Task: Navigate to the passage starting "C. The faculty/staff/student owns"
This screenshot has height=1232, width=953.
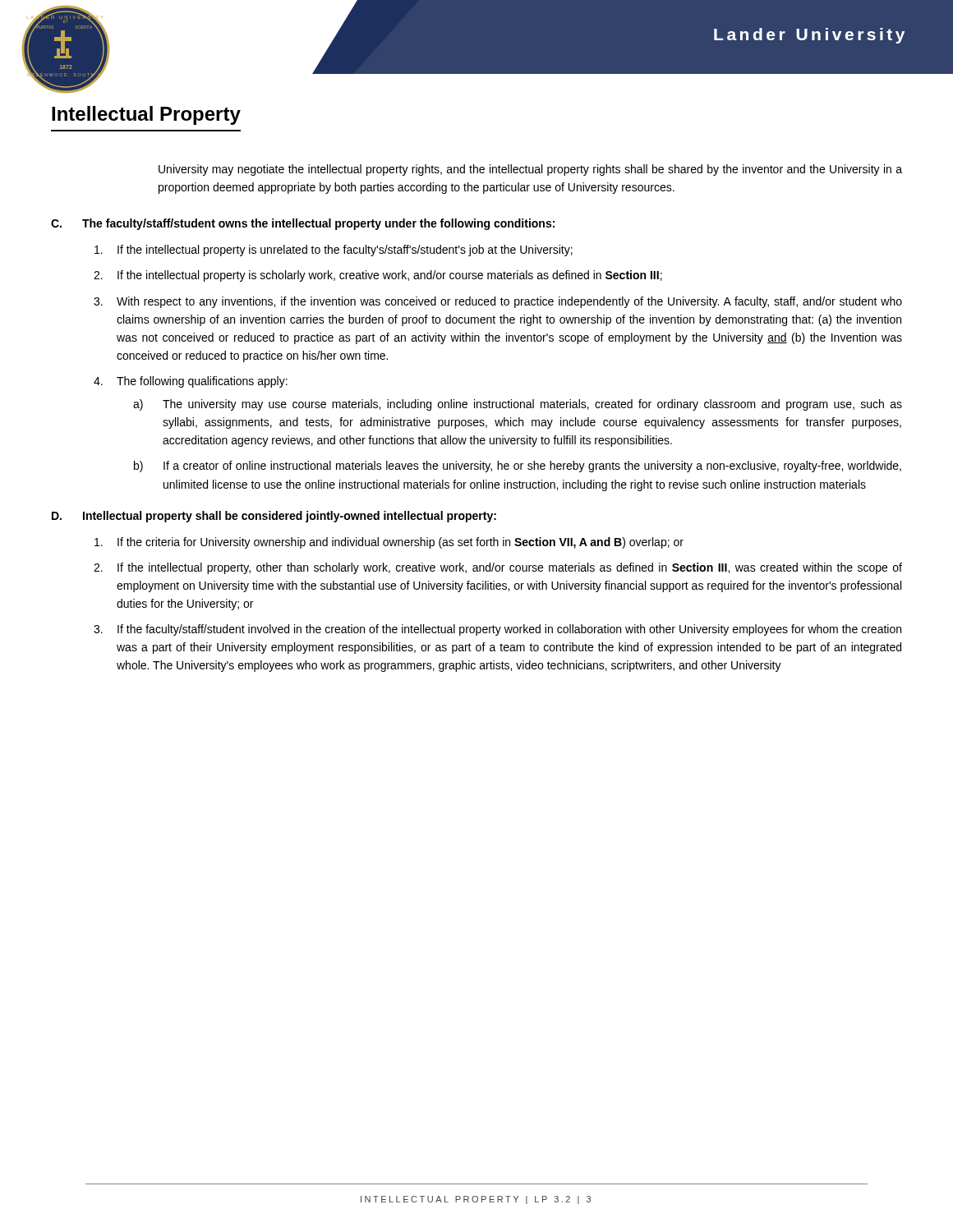Action: pyautogui.click(x=303, y=224)
